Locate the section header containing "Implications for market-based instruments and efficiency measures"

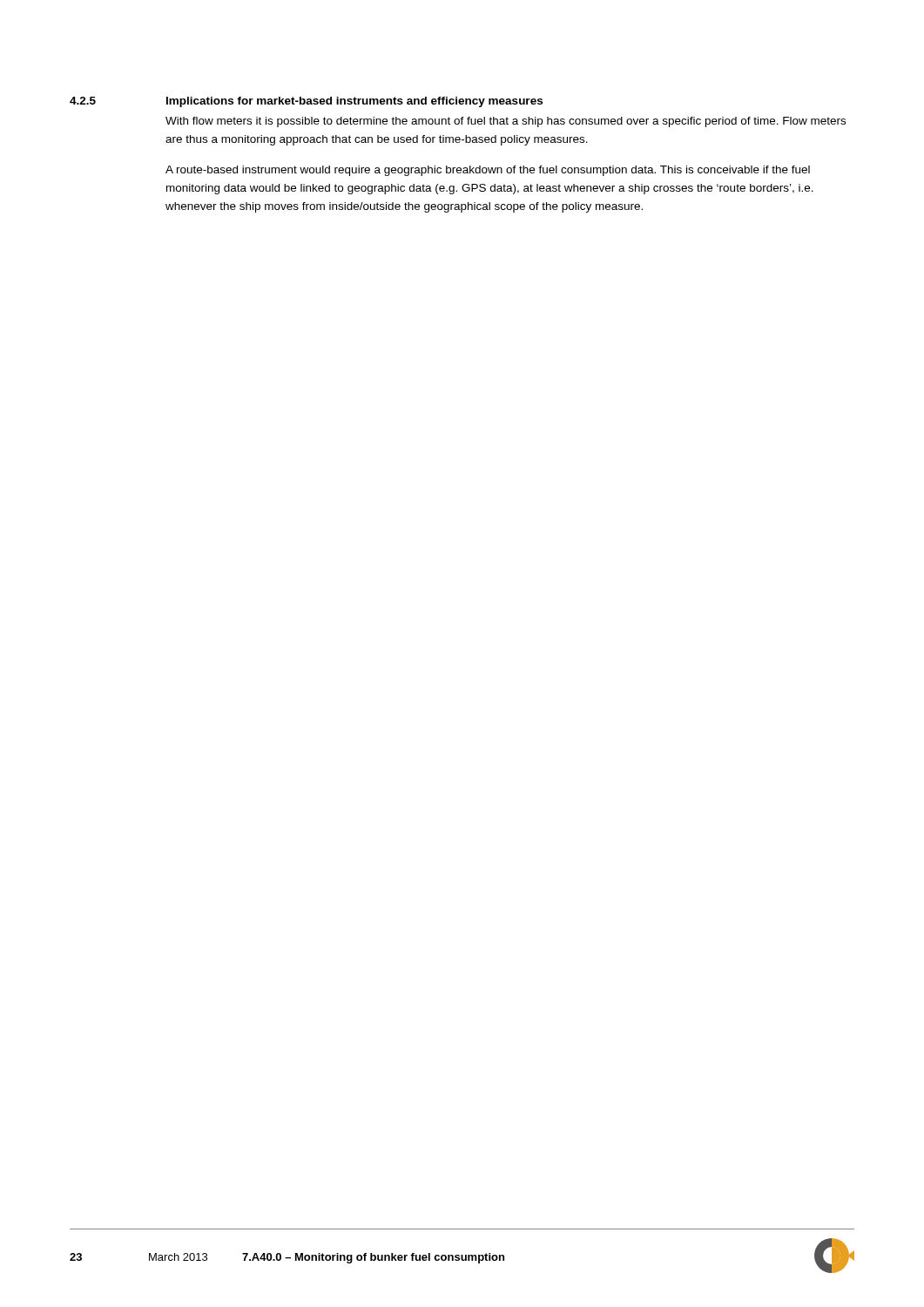click(354, 101)
